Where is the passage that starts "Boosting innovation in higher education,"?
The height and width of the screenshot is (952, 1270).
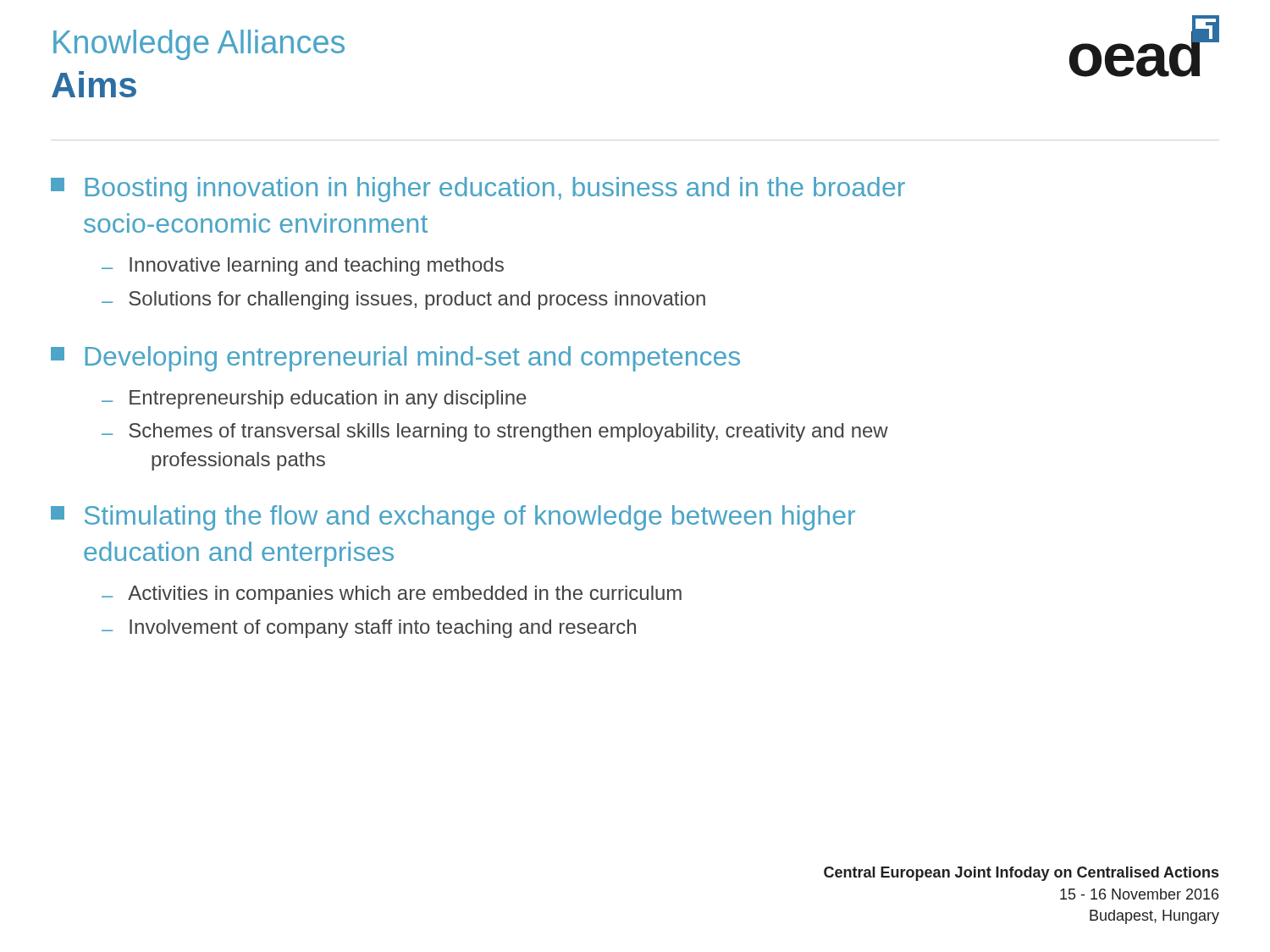pyautogui.click(x=478, y=206)
